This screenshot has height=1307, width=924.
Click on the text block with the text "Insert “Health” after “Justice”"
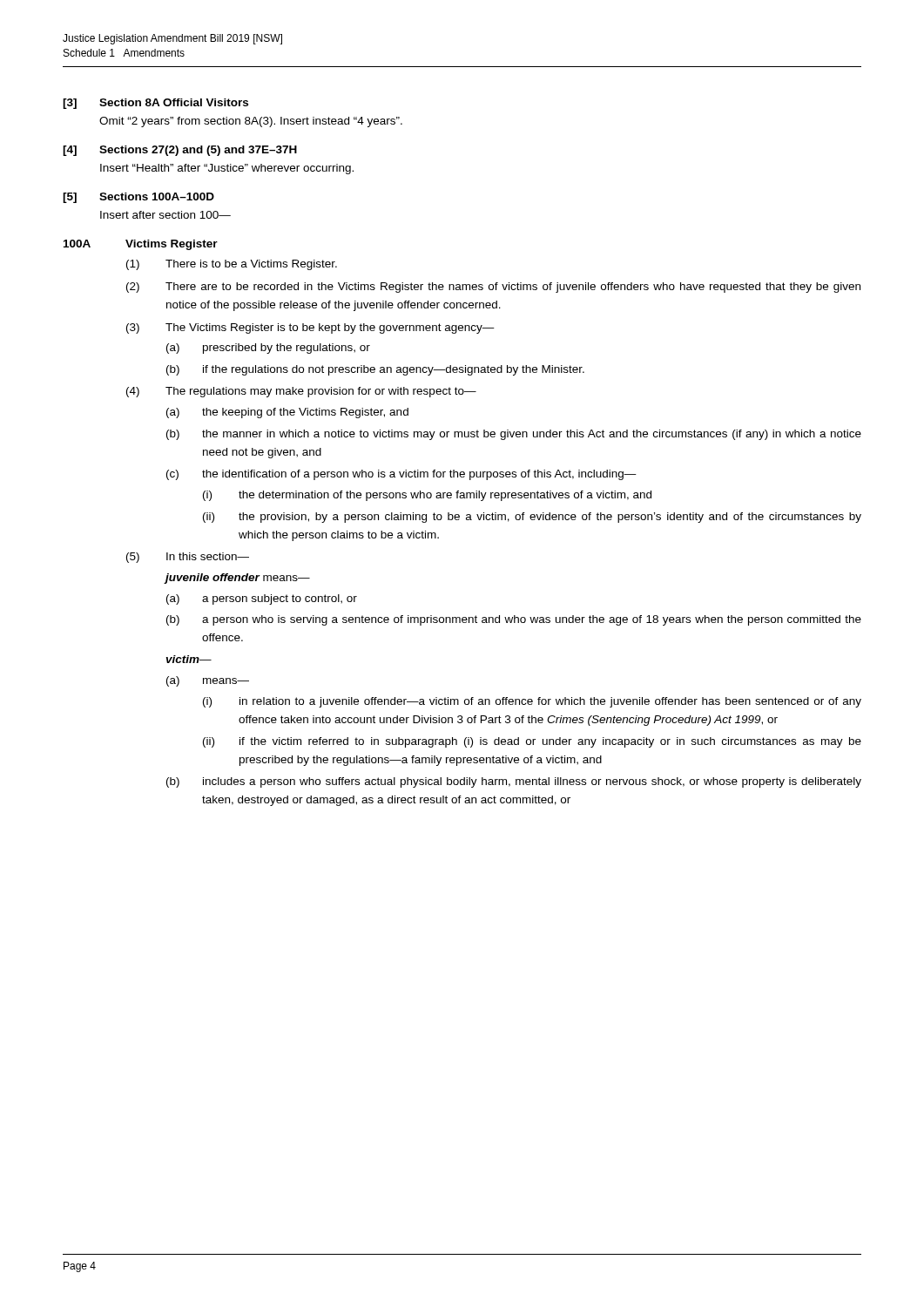click(227, 168)
